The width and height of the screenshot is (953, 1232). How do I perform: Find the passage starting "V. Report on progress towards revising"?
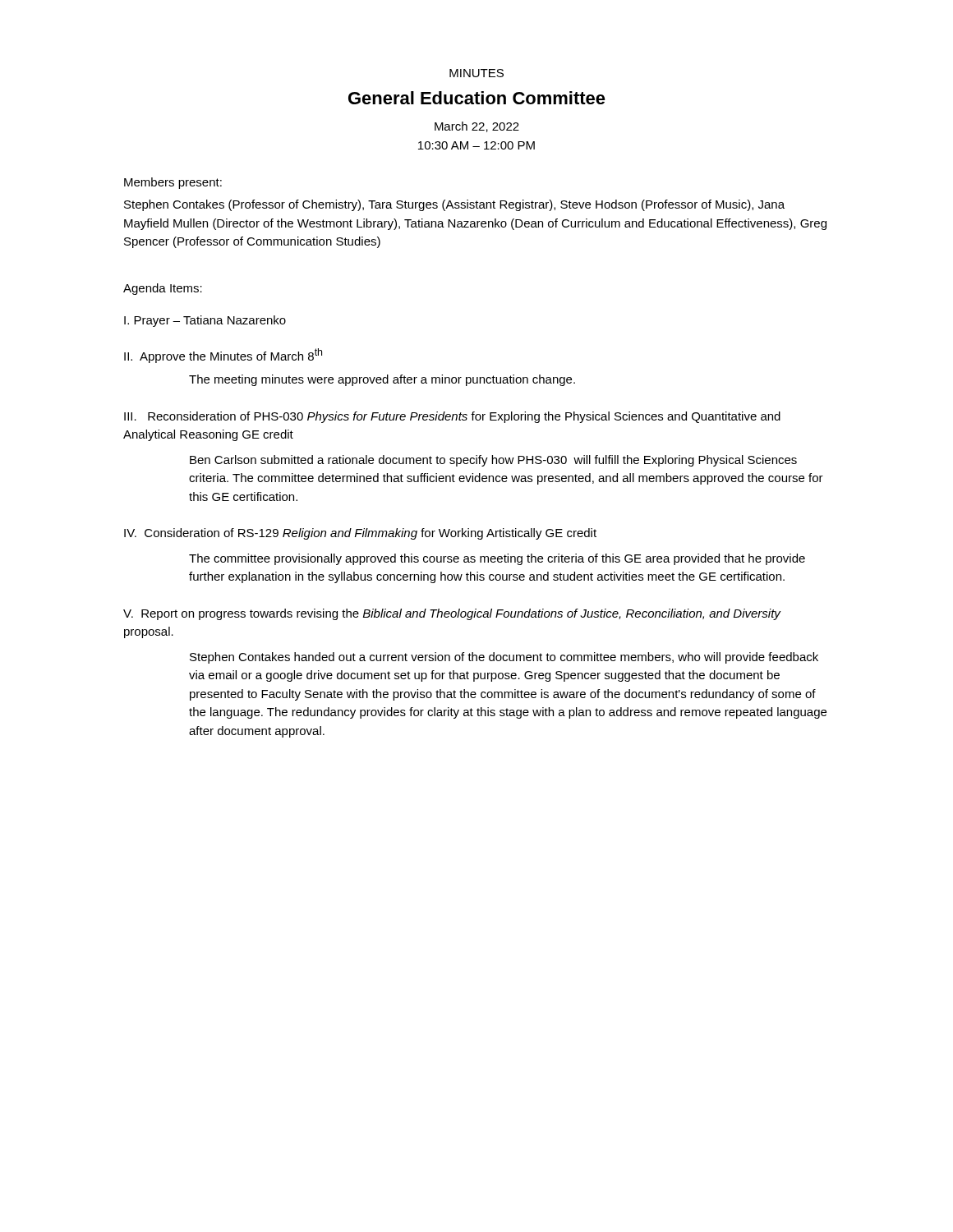(x=452, y=622)
